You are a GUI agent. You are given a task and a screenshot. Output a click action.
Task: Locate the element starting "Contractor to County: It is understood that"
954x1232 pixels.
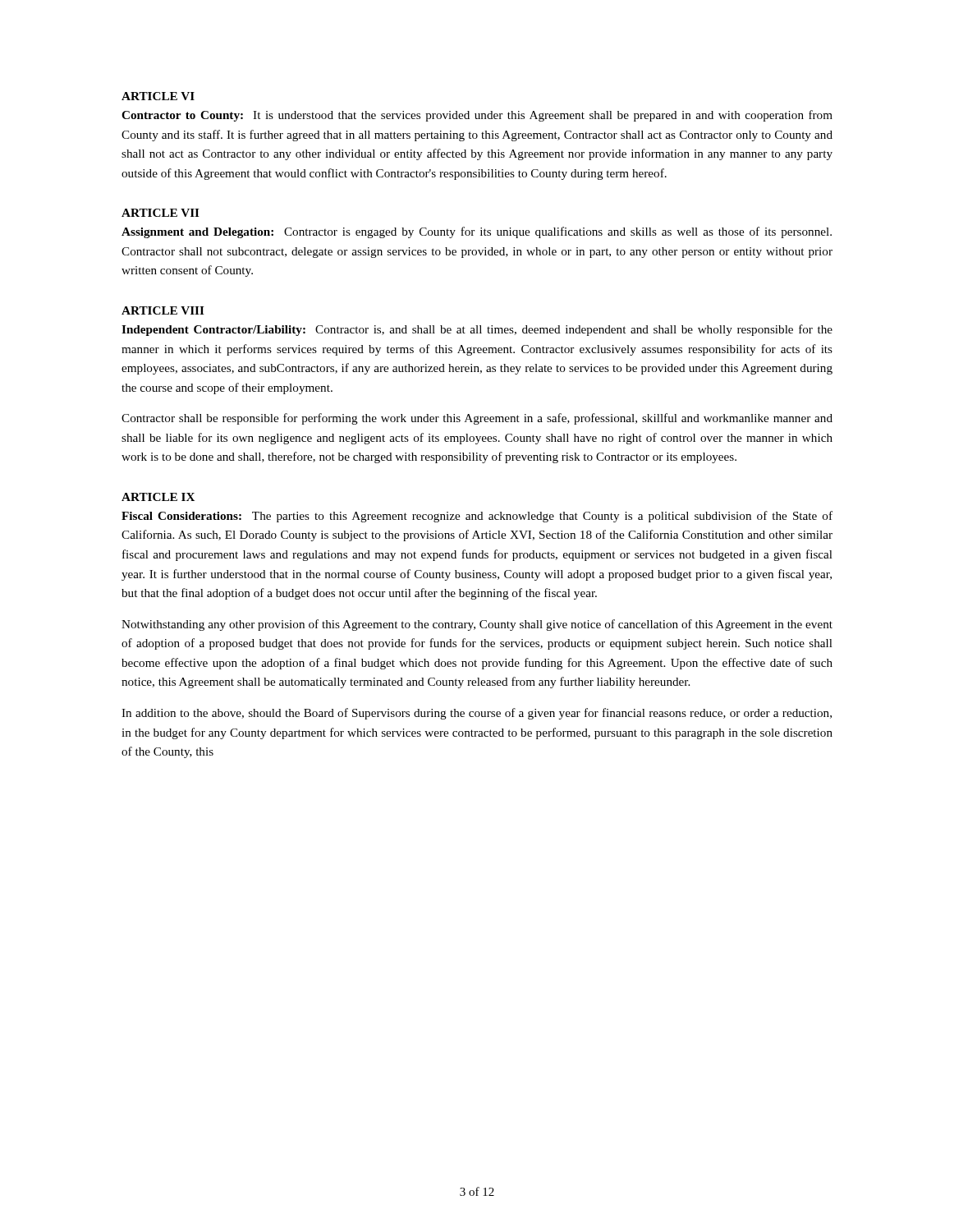coord(477,144)
